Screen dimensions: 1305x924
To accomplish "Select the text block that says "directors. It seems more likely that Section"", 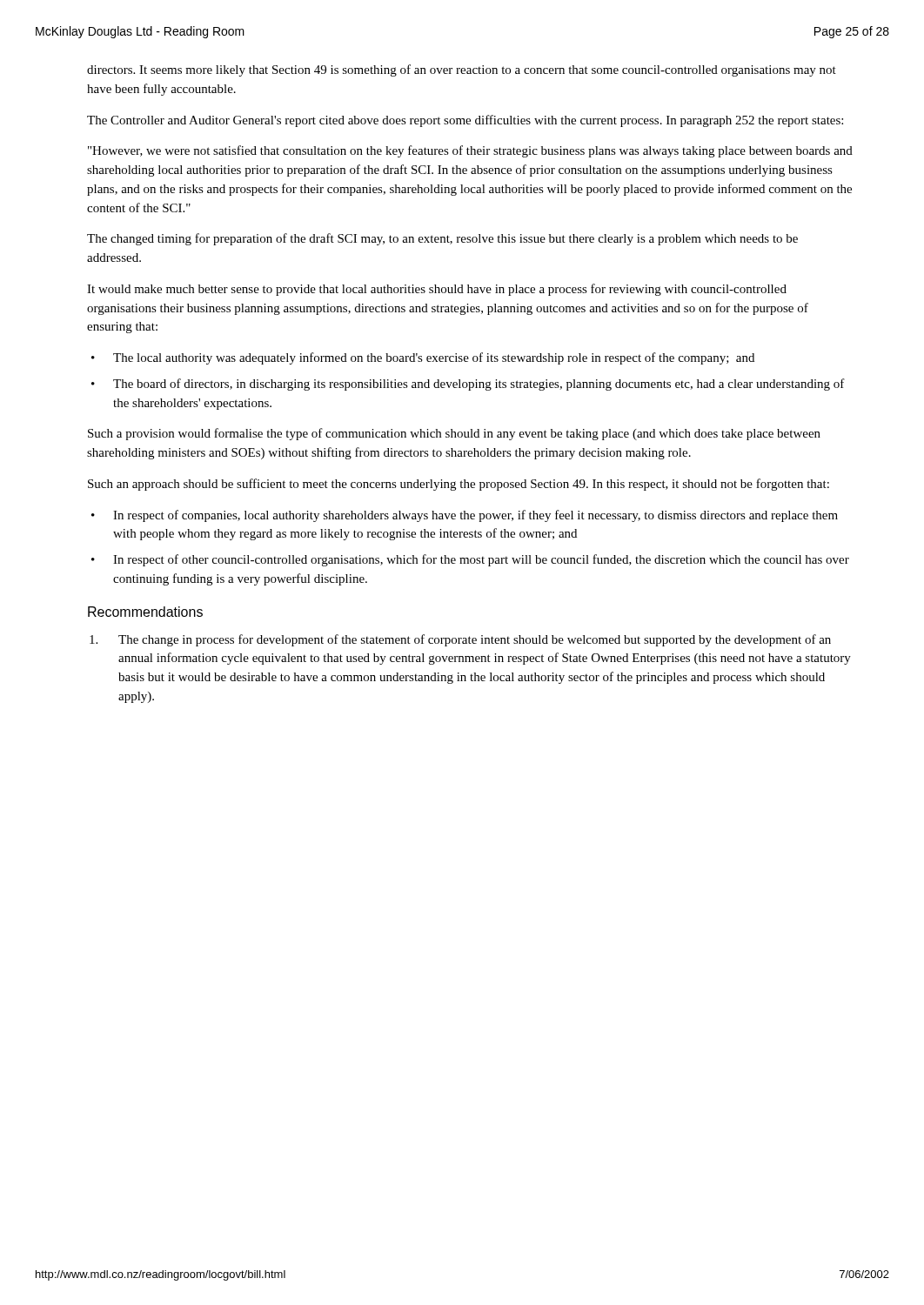I will click(x=461, y=79).
